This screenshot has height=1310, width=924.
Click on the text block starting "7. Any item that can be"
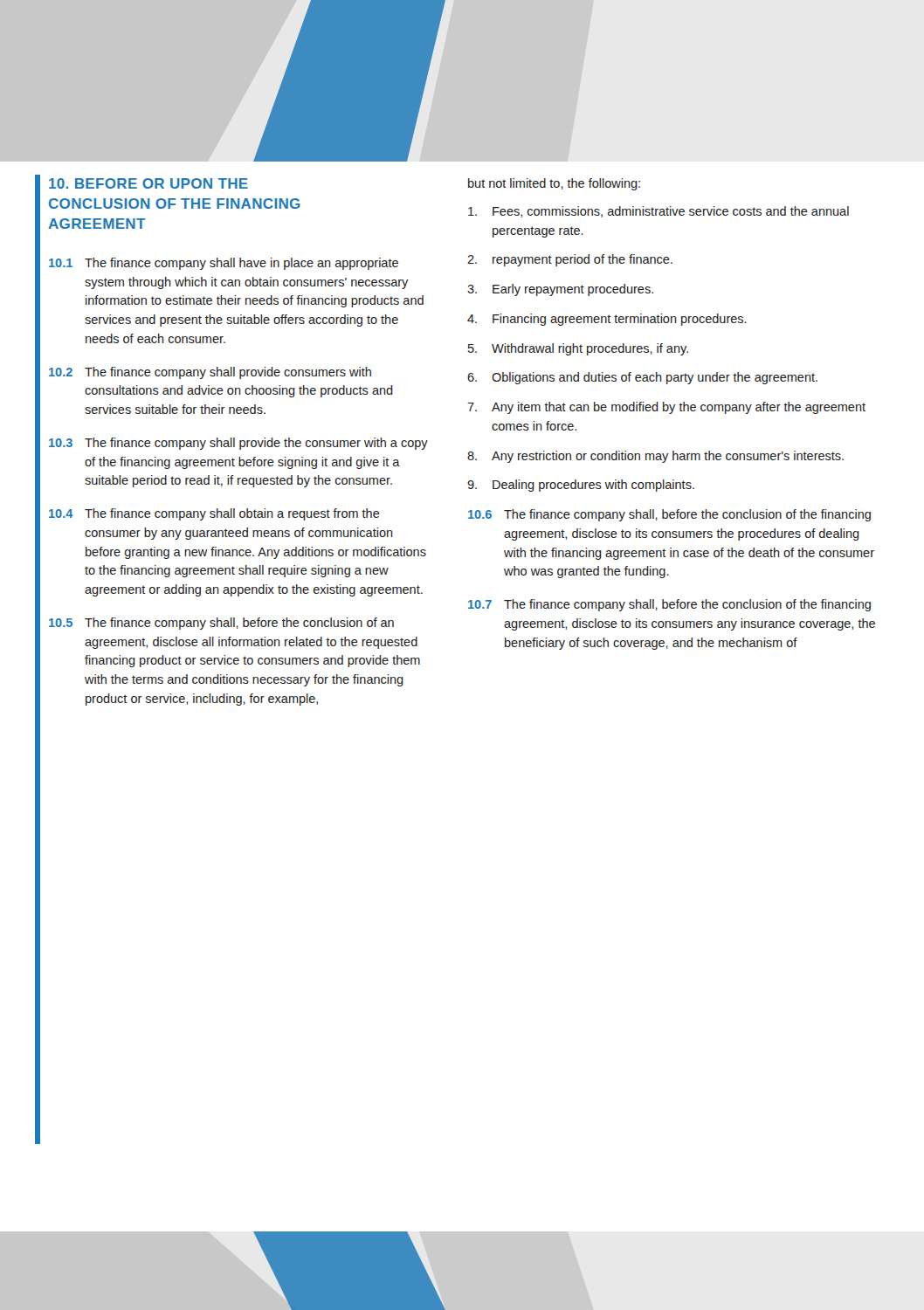[676, 417]
